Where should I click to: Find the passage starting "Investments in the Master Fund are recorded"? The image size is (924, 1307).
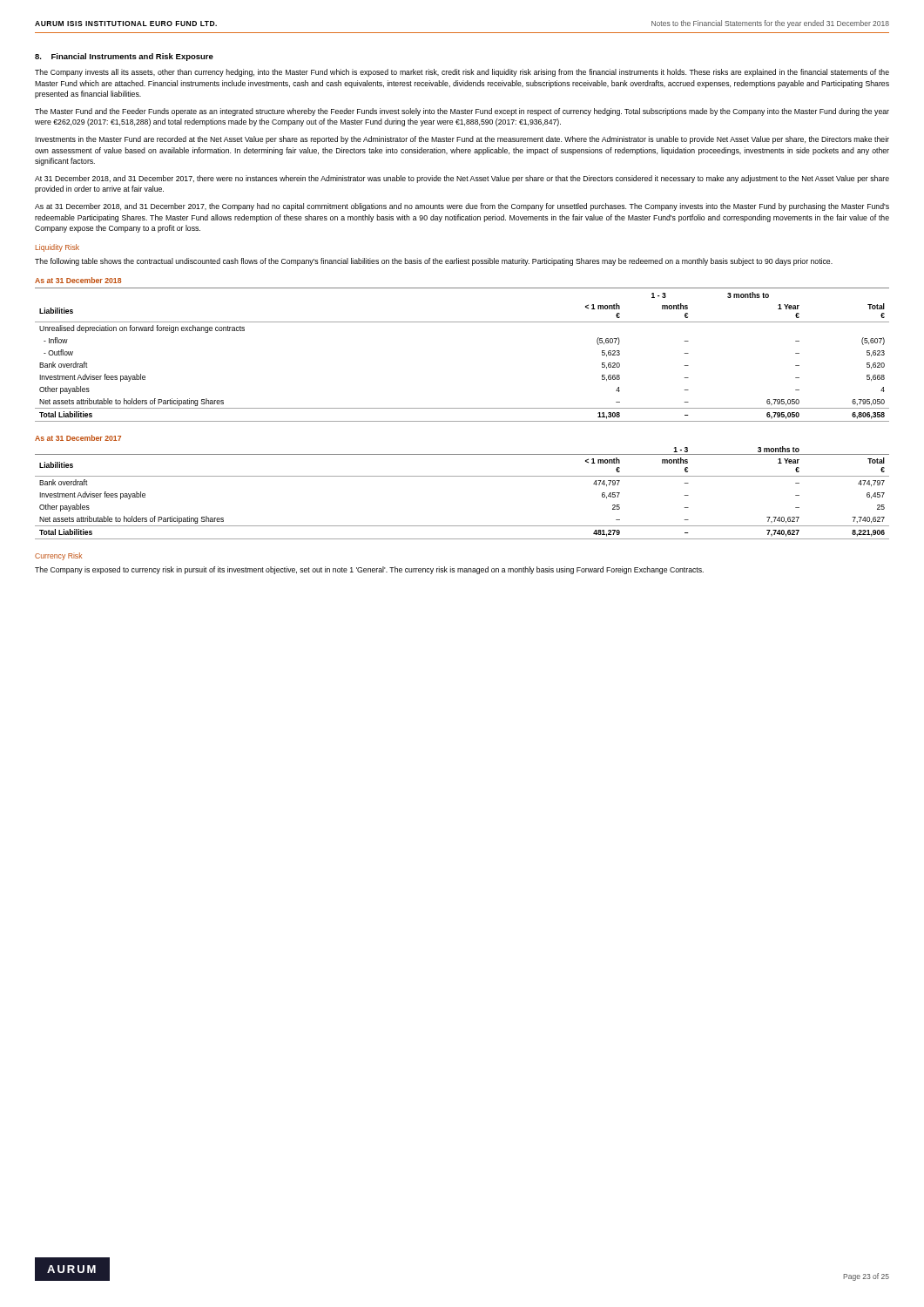tap(462, 150)
